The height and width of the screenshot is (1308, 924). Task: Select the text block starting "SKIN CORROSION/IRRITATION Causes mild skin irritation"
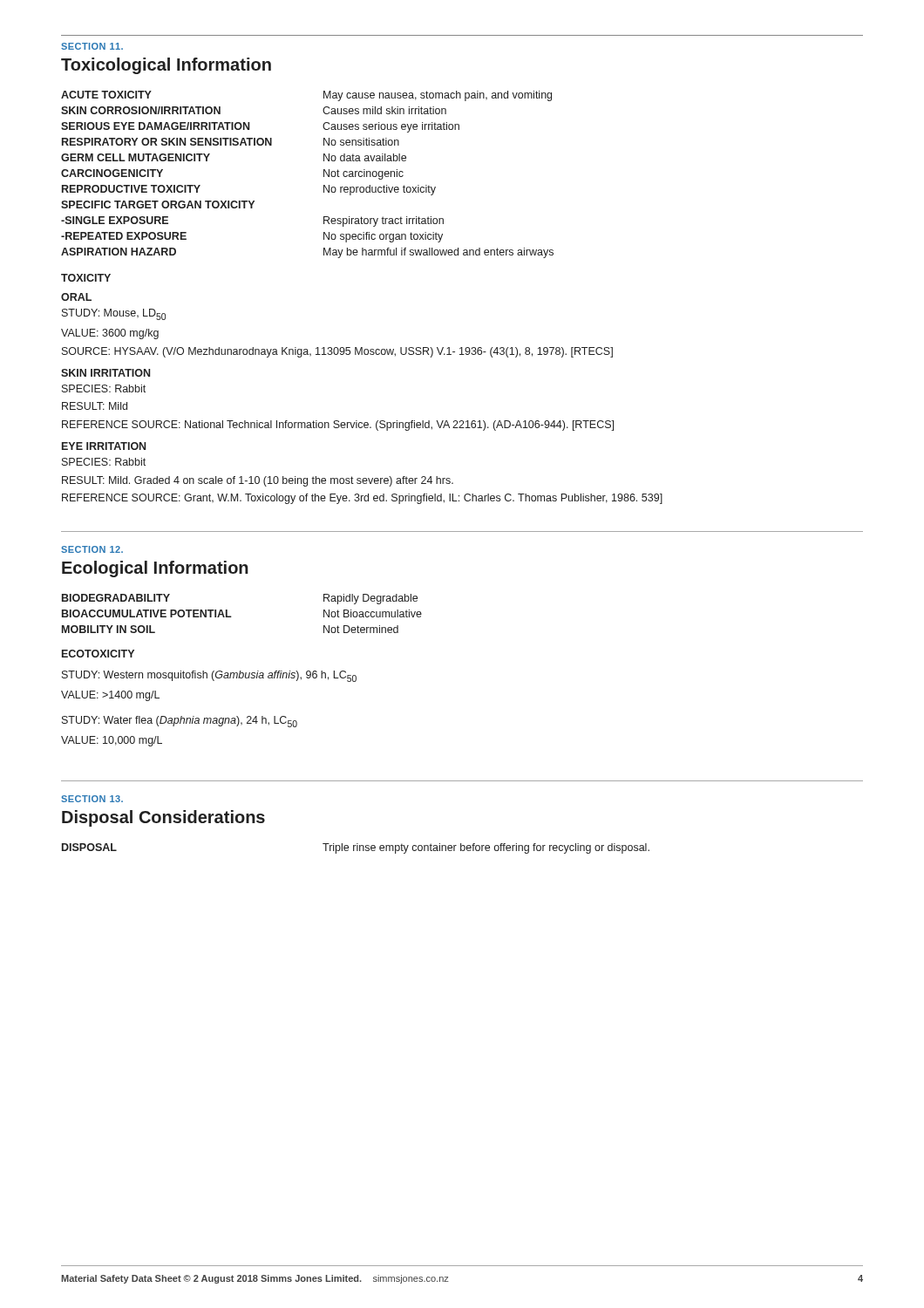tap(462, 111)
